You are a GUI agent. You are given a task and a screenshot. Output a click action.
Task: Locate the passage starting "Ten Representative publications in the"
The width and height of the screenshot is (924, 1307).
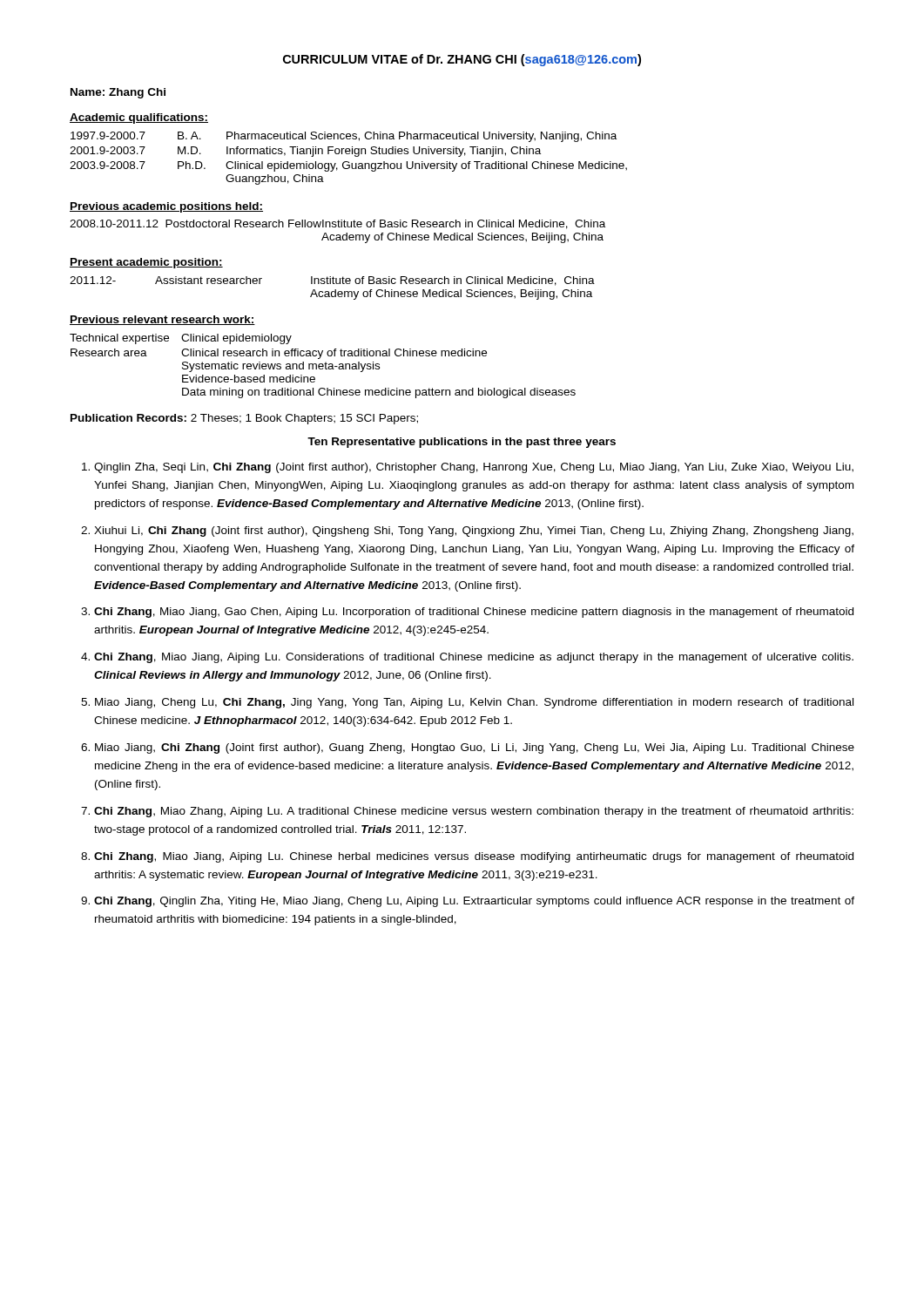tap(462, 441)
